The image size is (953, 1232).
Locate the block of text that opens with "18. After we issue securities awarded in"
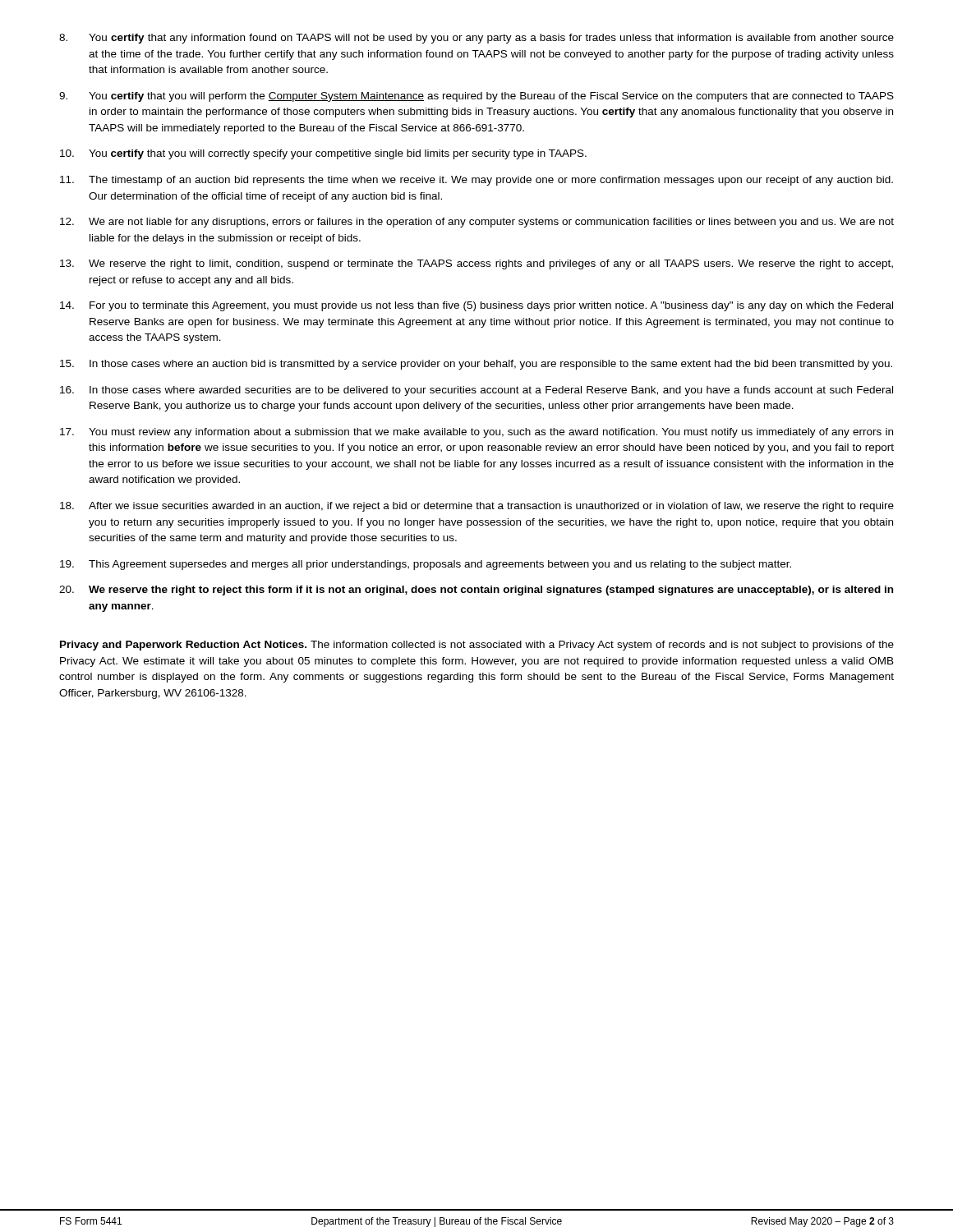coord(476,522)
